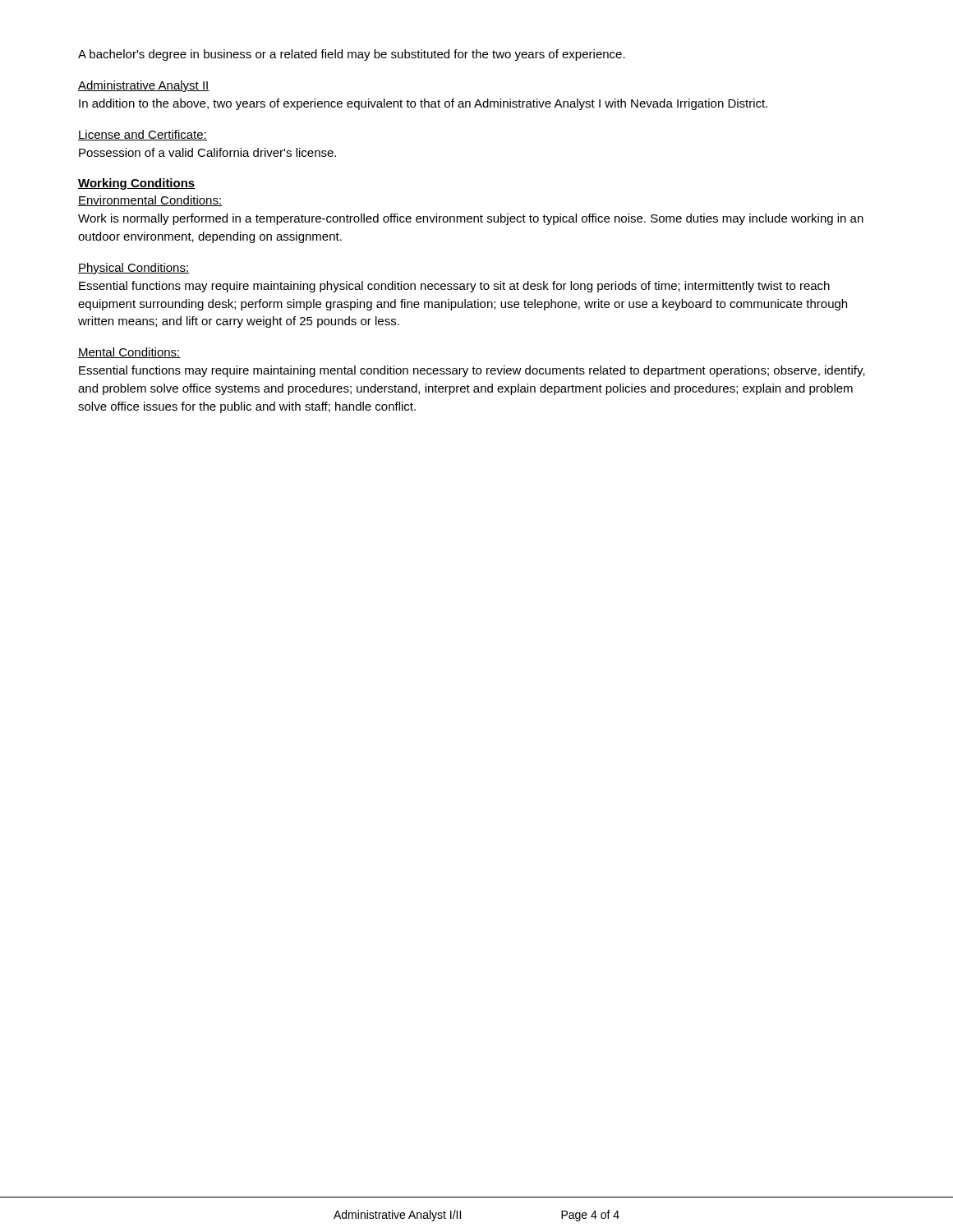The height and width of the screenshot is (1232, 953).
Task: Find the section header with the text "Mental Conditions:"
Action: [x=129, y=352]
